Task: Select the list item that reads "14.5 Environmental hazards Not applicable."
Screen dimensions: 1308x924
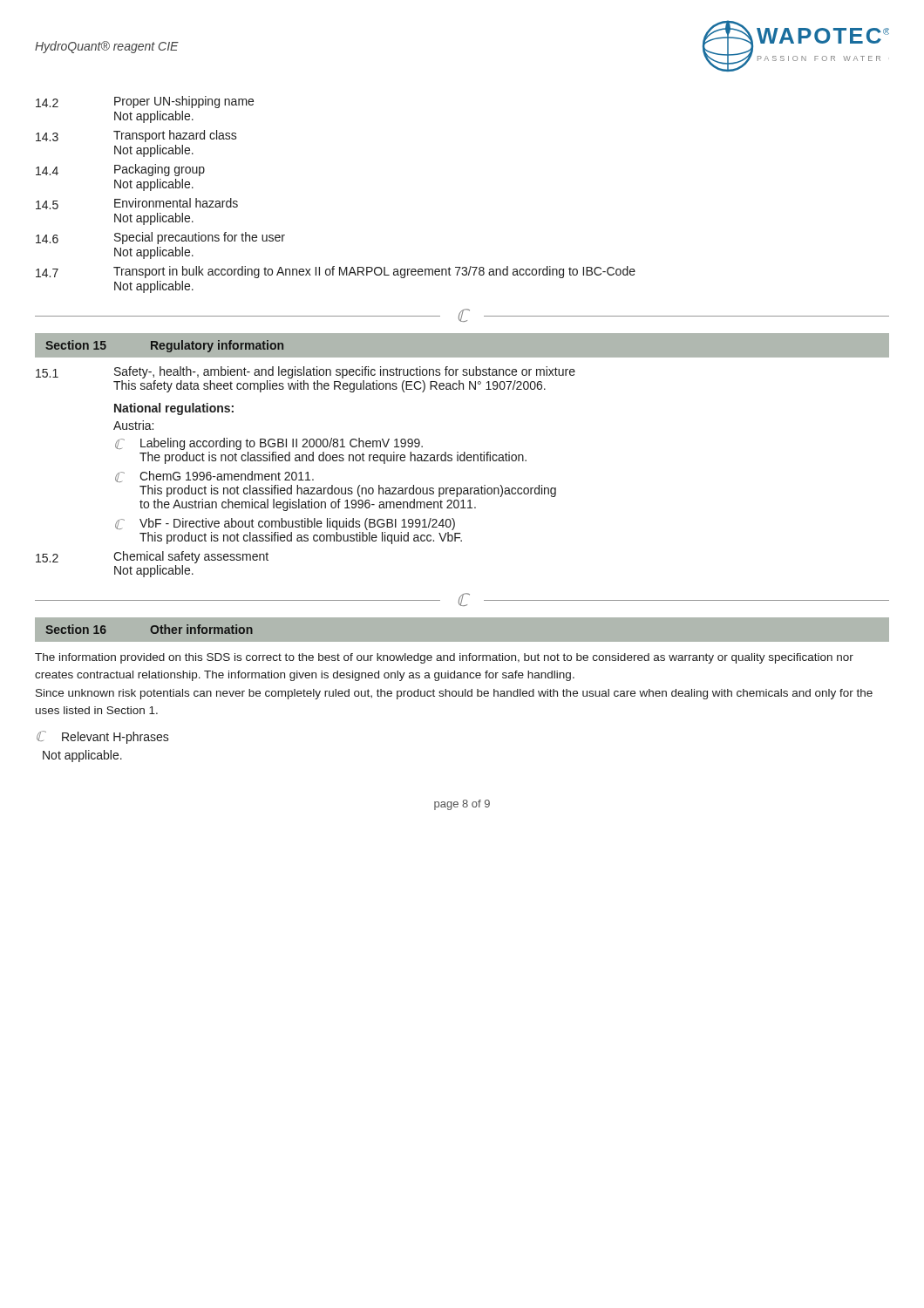Action: [137, 204]
